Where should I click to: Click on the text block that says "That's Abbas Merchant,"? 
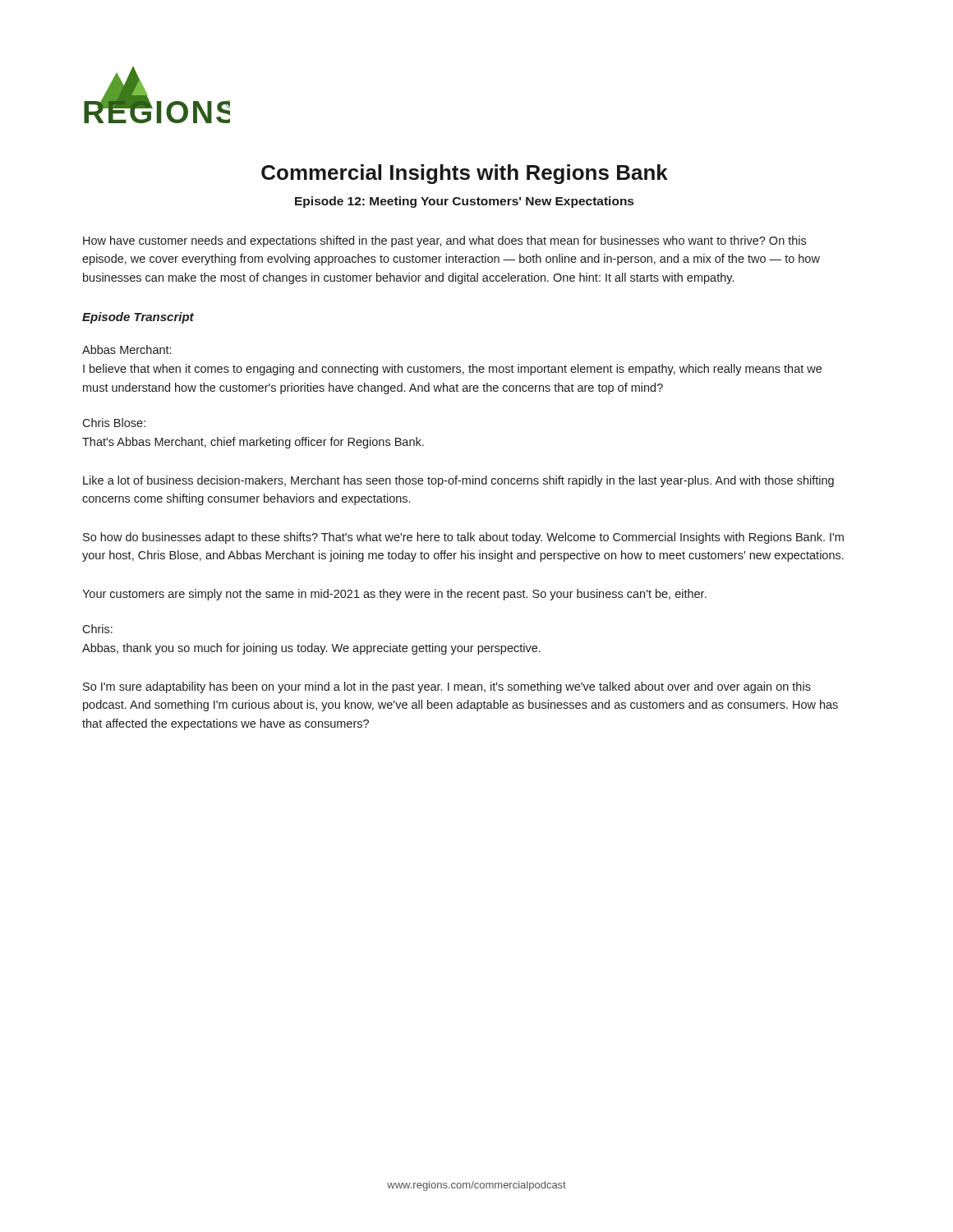tap(253, 443)
